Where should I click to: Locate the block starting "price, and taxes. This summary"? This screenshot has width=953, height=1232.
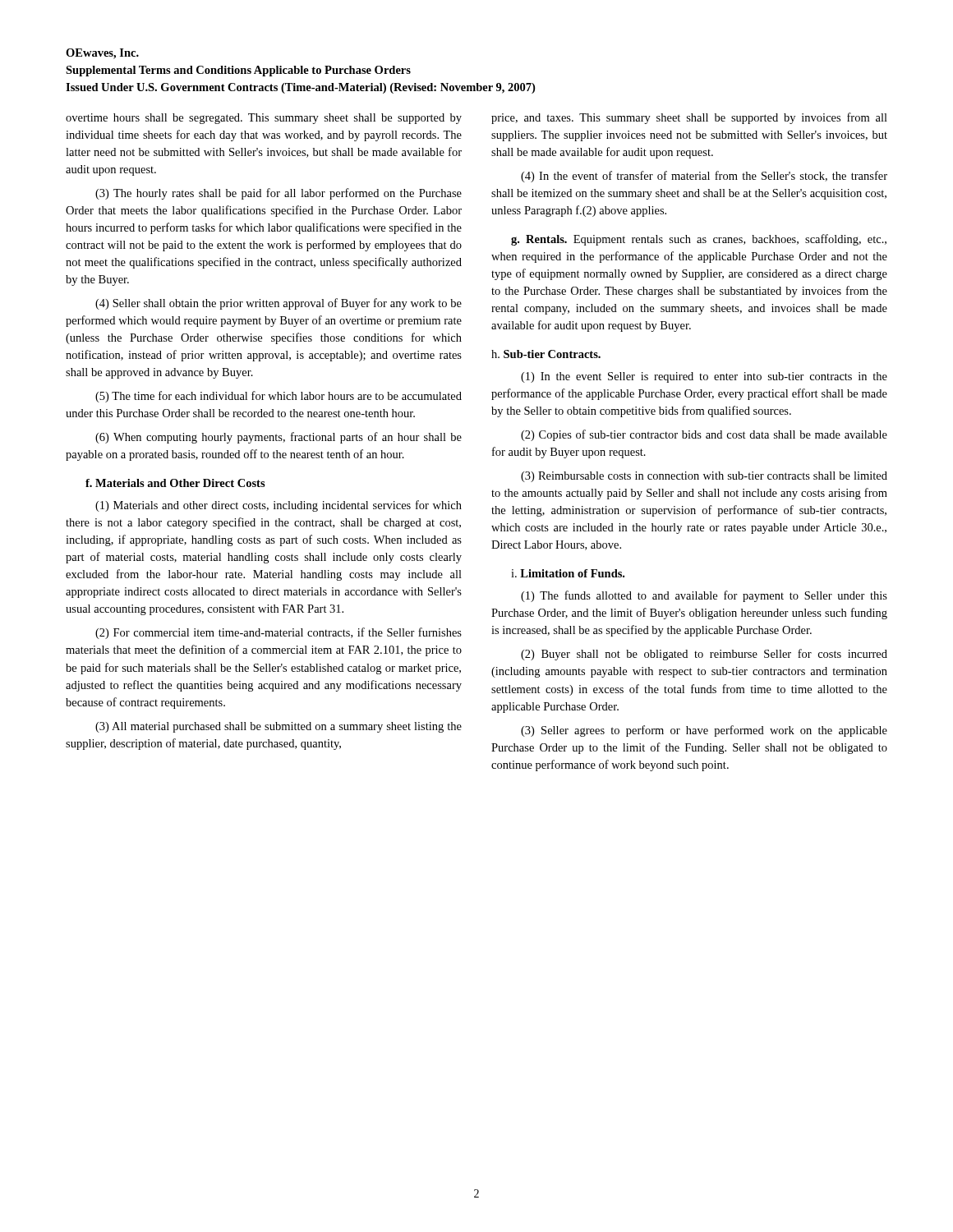pos(689,135)
